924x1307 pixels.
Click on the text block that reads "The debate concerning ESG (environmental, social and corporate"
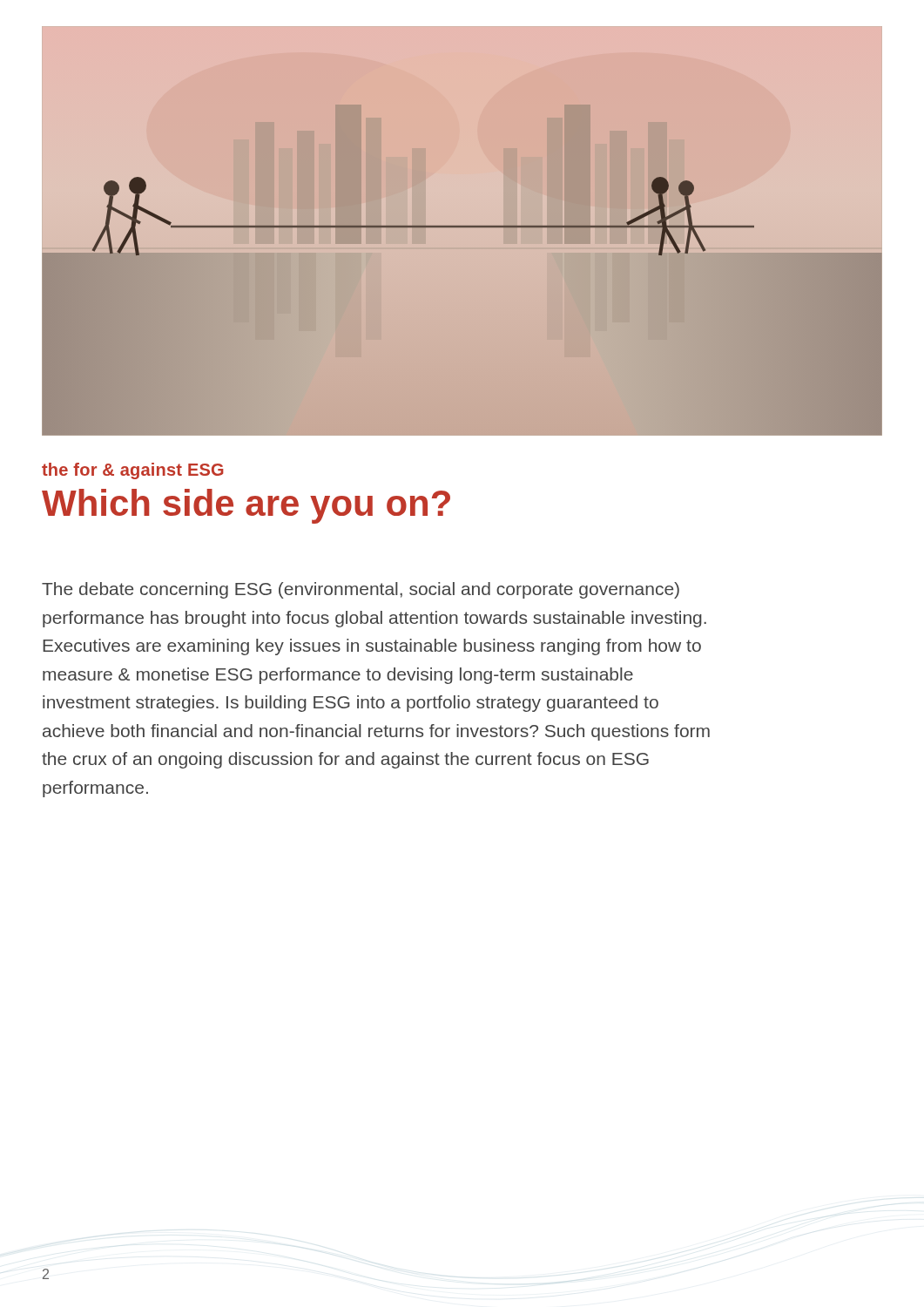click(x=376, y=688)
